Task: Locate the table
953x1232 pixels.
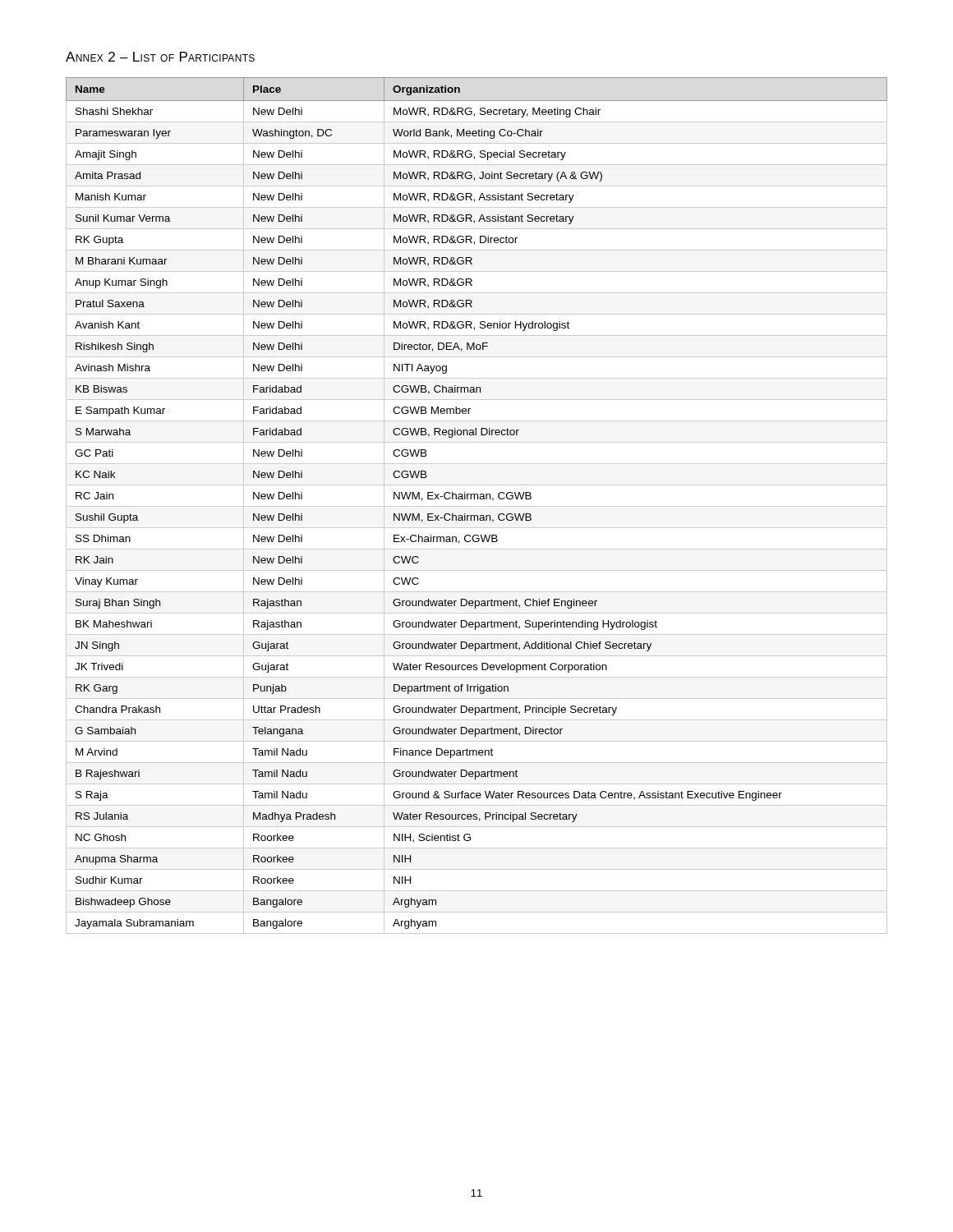Action: [x=476, y=506]
